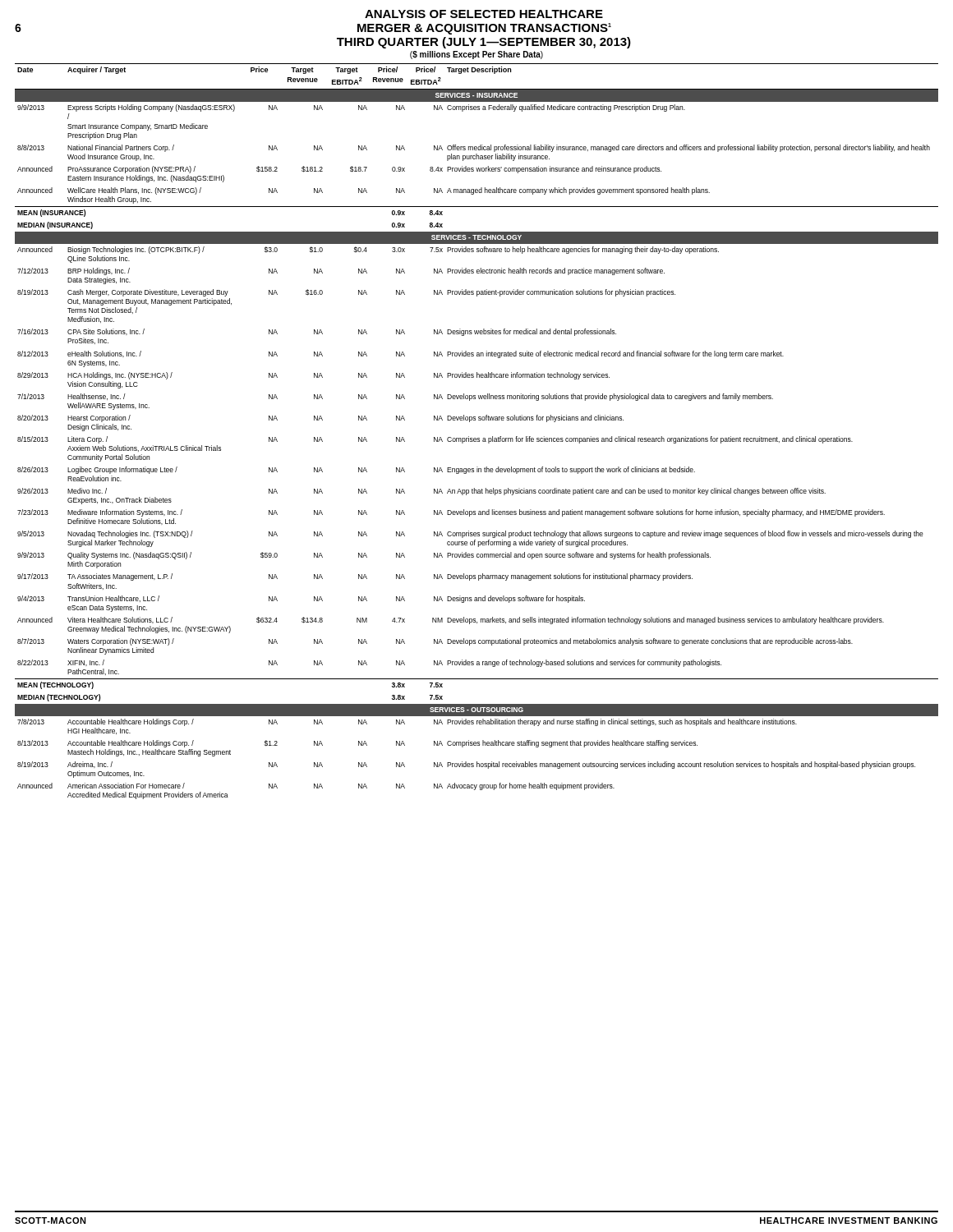Locate the table with the text "Develops wellness monitoring"

[476, 433]
